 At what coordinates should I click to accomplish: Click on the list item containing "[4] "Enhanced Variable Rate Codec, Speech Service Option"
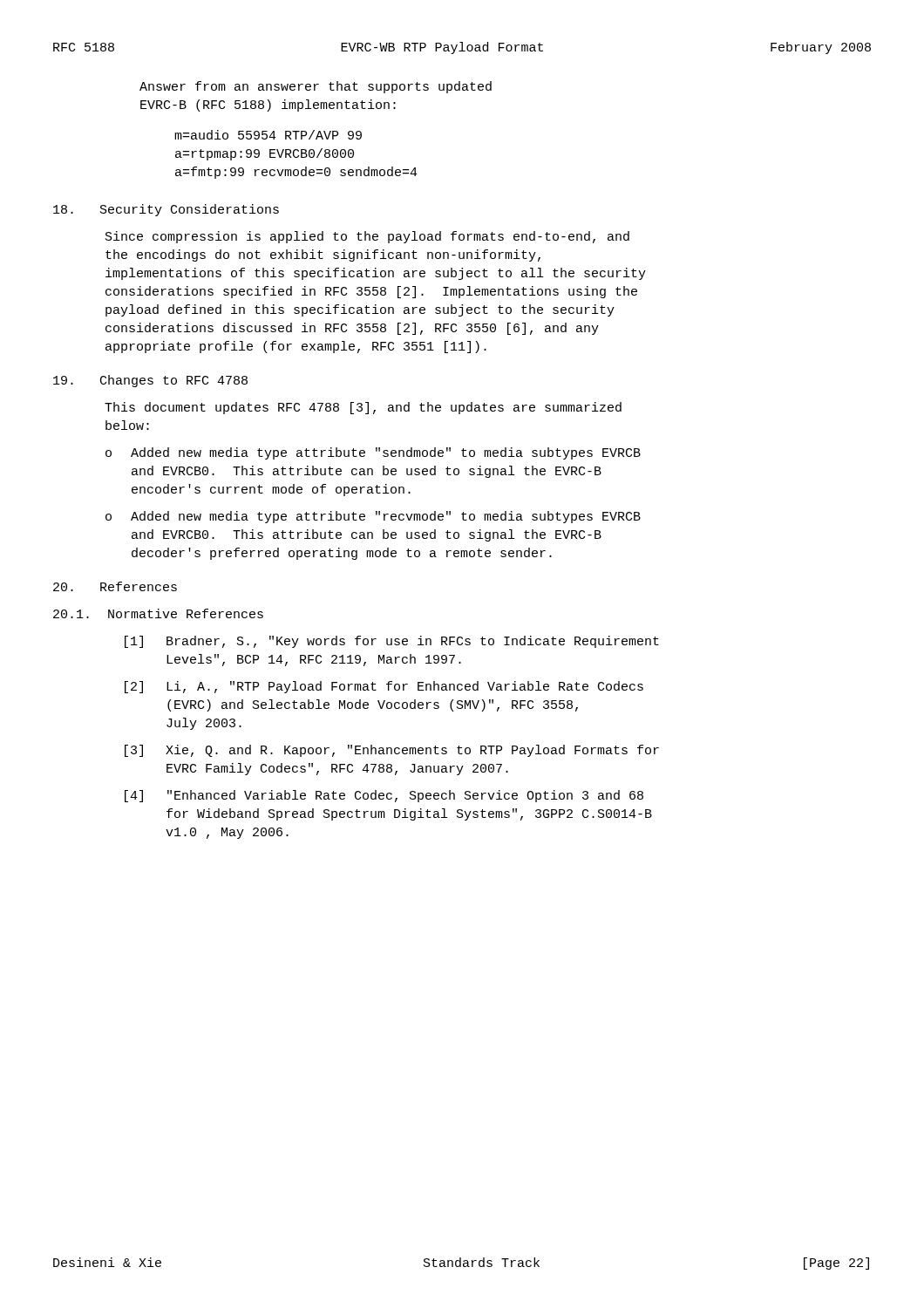point(497,815)
